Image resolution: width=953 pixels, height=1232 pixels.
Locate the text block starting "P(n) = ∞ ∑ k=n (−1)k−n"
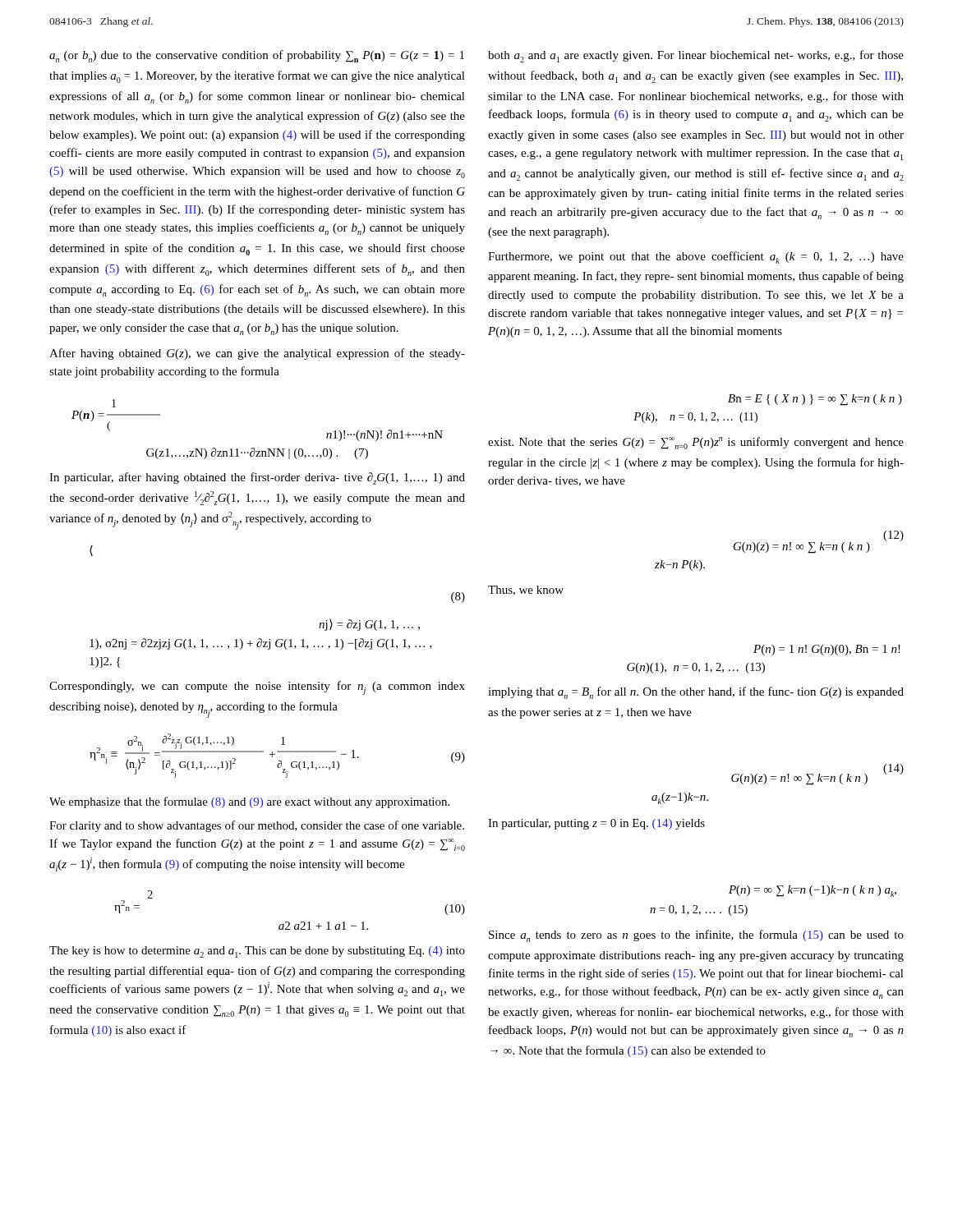(x=813, y=891)
